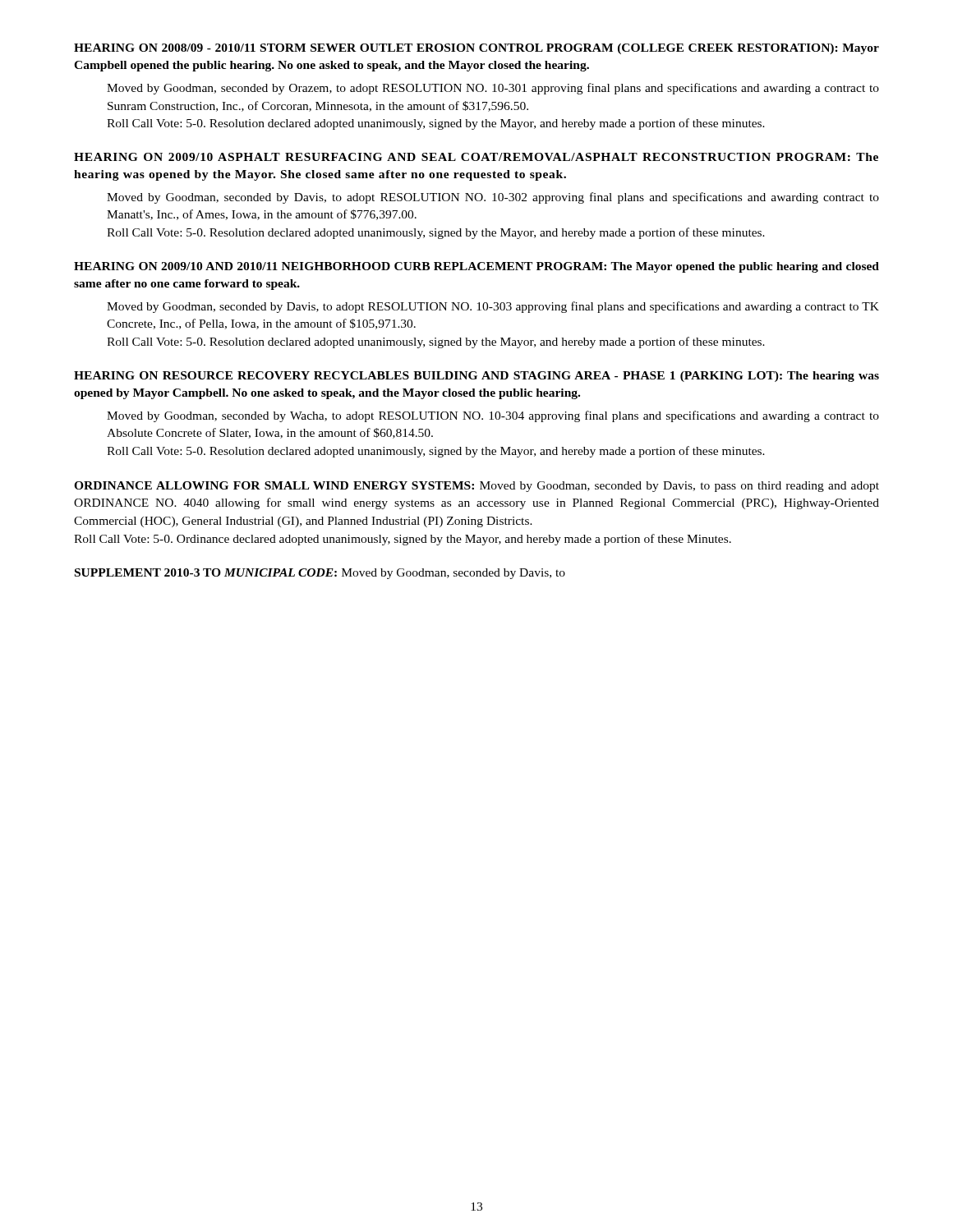Click on the list item that says "ORDINANCE ALLOWING FOR SMALL WIND ENERGY"

[476, 511]
